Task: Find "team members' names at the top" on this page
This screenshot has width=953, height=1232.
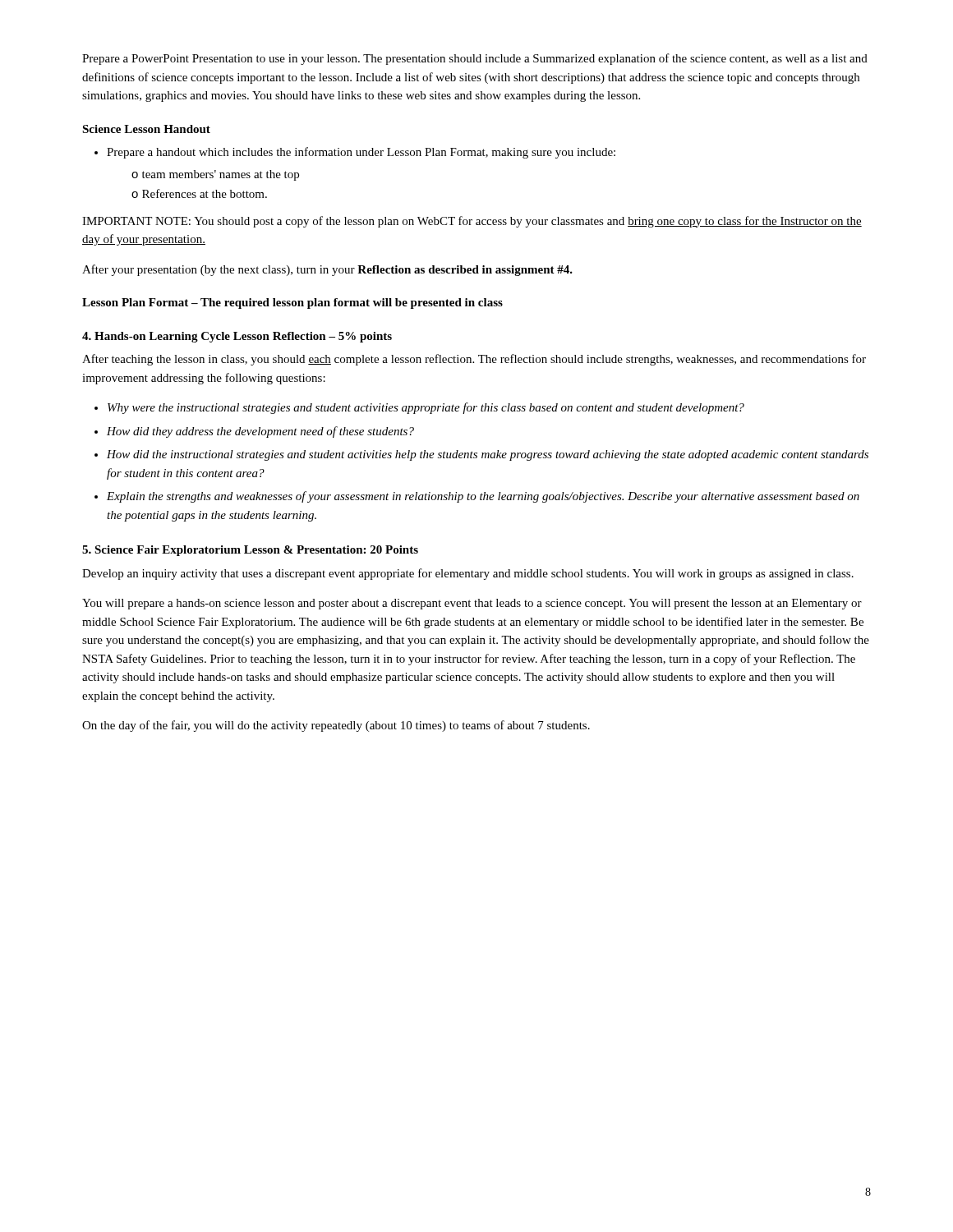Action: (x=221, y=174)
